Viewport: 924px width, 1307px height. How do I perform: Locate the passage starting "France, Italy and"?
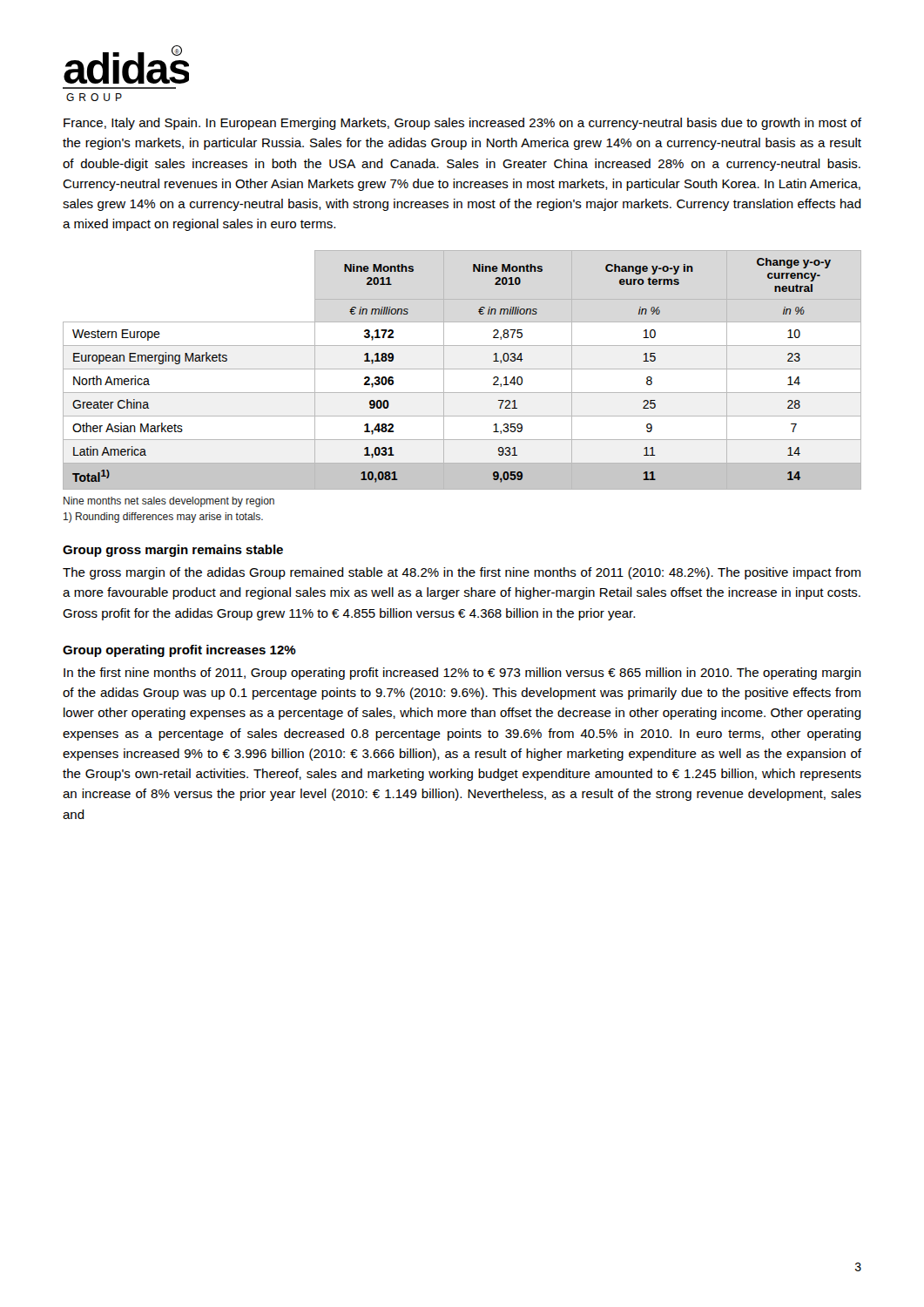pyautogui.click(x=462, y=173)
